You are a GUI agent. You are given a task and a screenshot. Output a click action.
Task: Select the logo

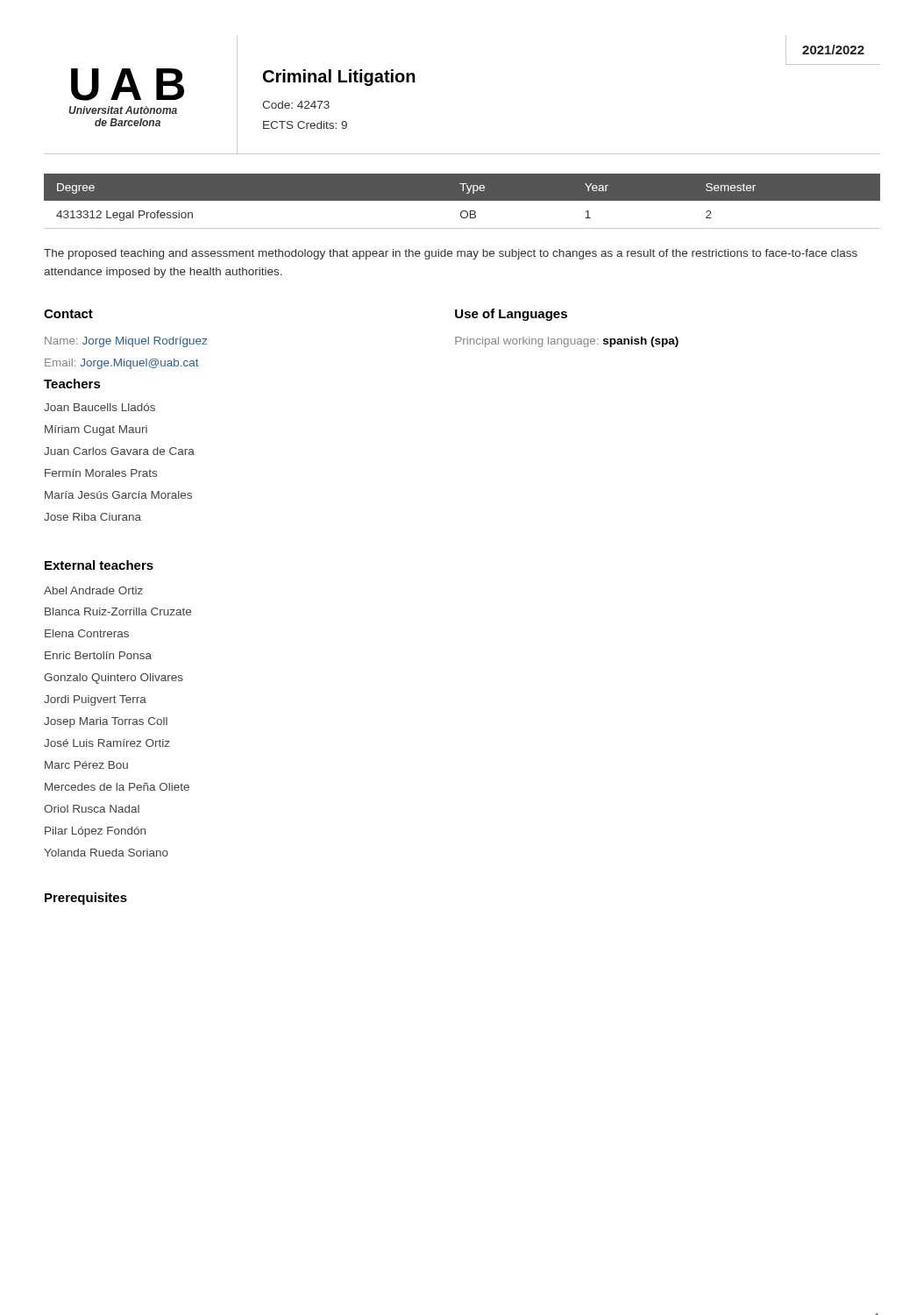pos(141,94)
